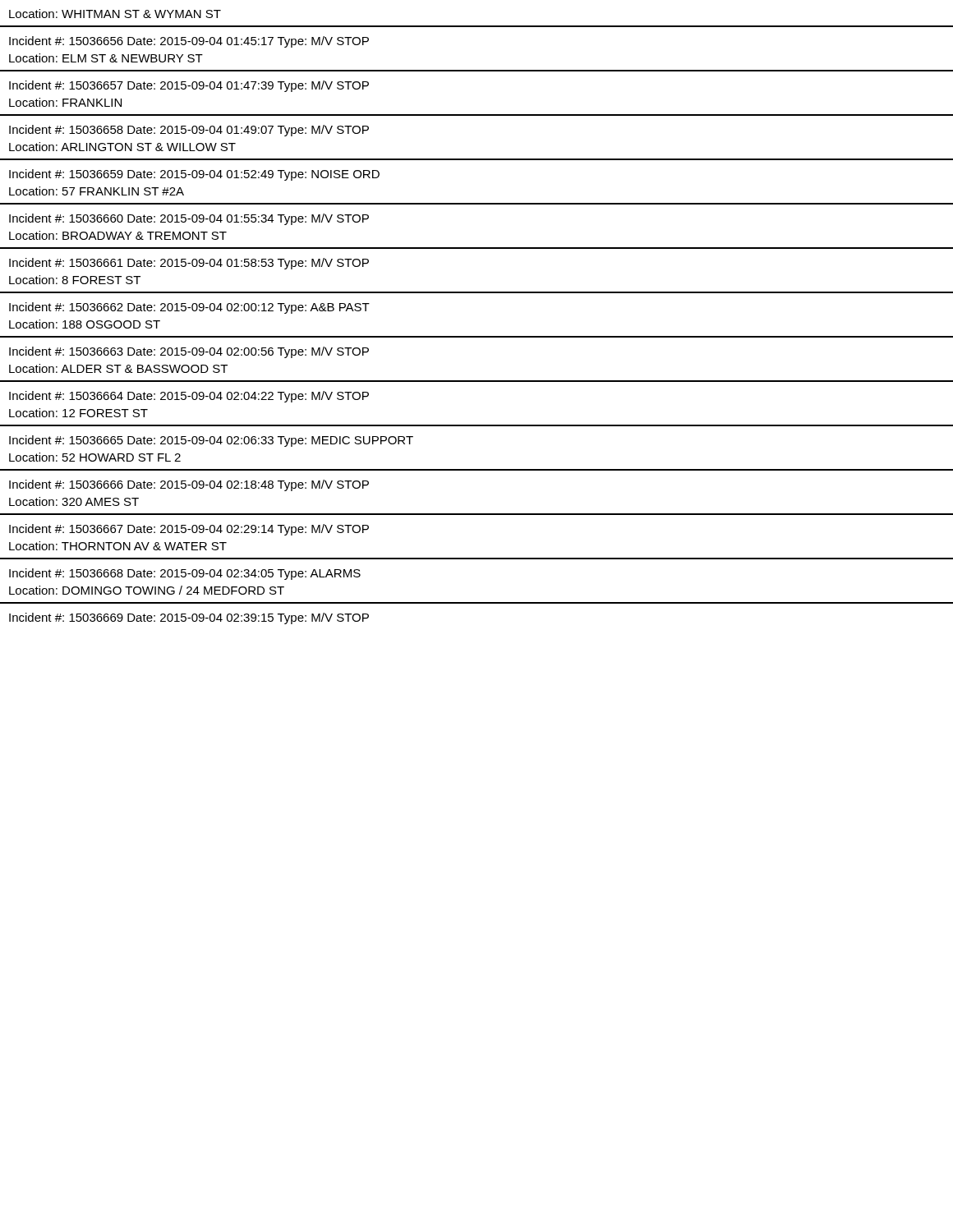The image size is (953, 1232).
Task: Locate the block of text that opens with "Incident #: 15036658"
Action: (189, 131)
